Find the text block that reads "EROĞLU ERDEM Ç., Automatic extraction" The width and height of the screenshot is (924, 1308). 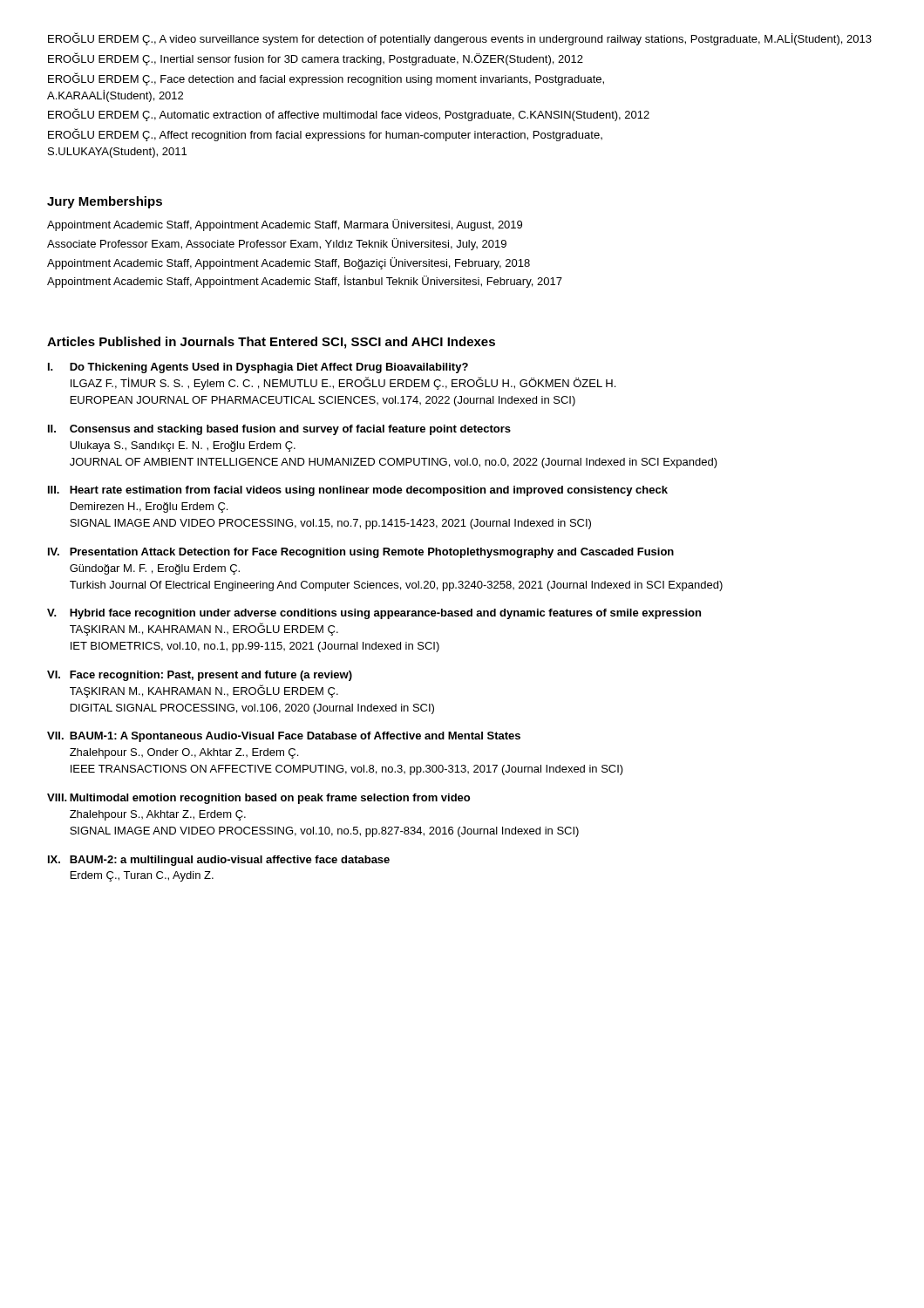[x=348, y=115]
